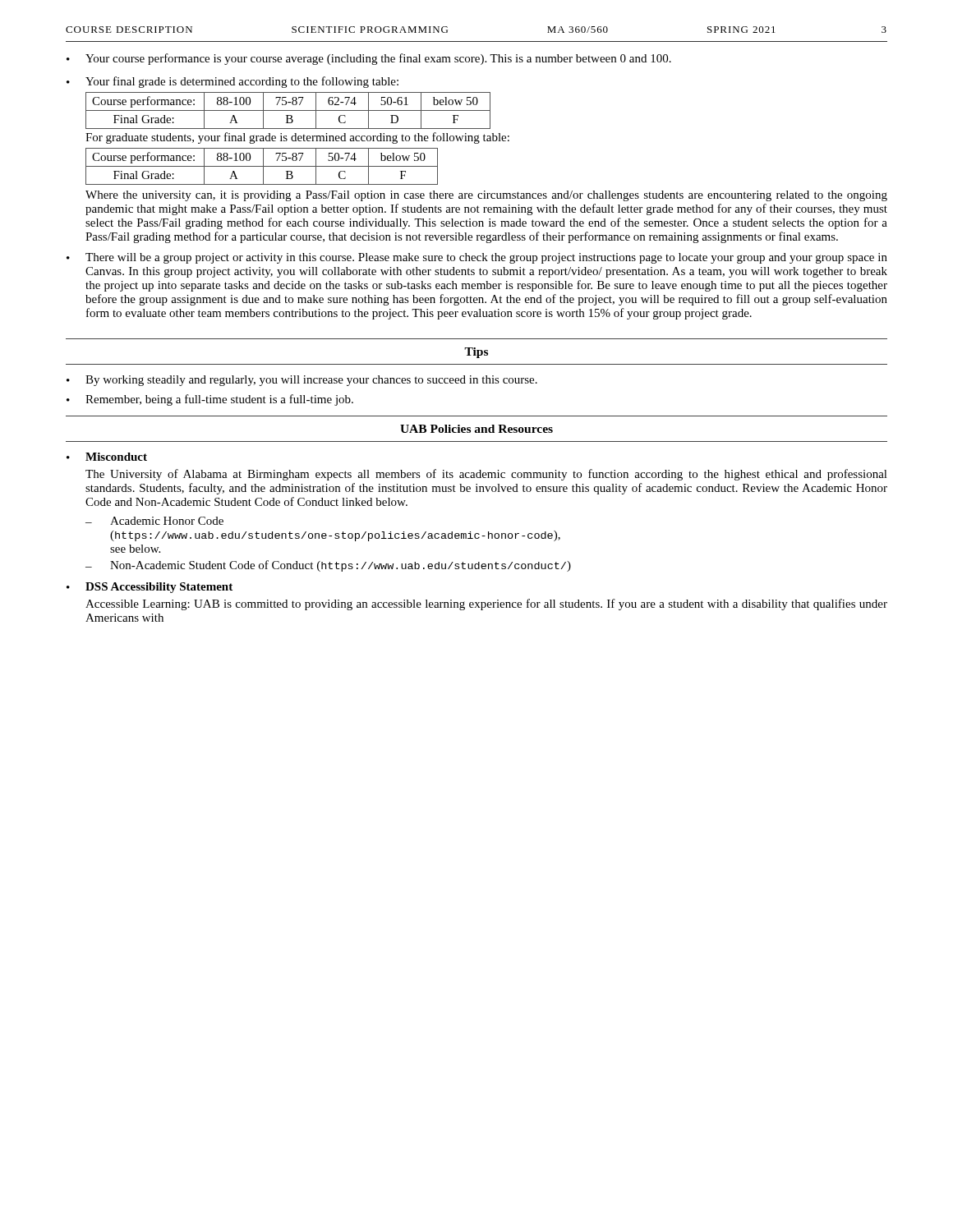Viewport: 953px width, 1232px height.
Task: Navigate to the text block starting "Accessible Learning: UAB is committed to providing"
Action: (x=486, y=611)
